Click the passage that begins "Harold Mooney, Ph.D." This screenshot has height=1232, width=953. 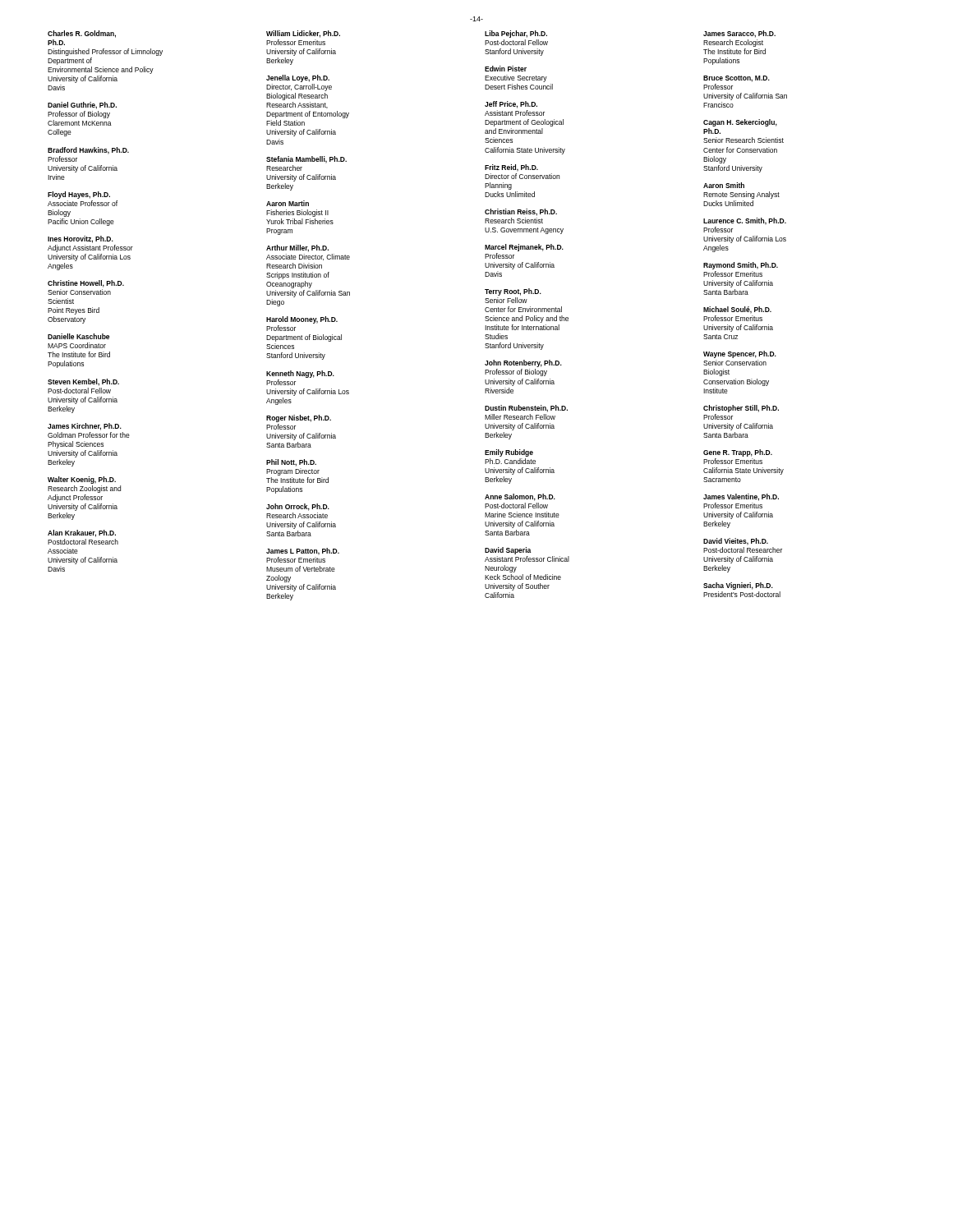coord(302,320)
